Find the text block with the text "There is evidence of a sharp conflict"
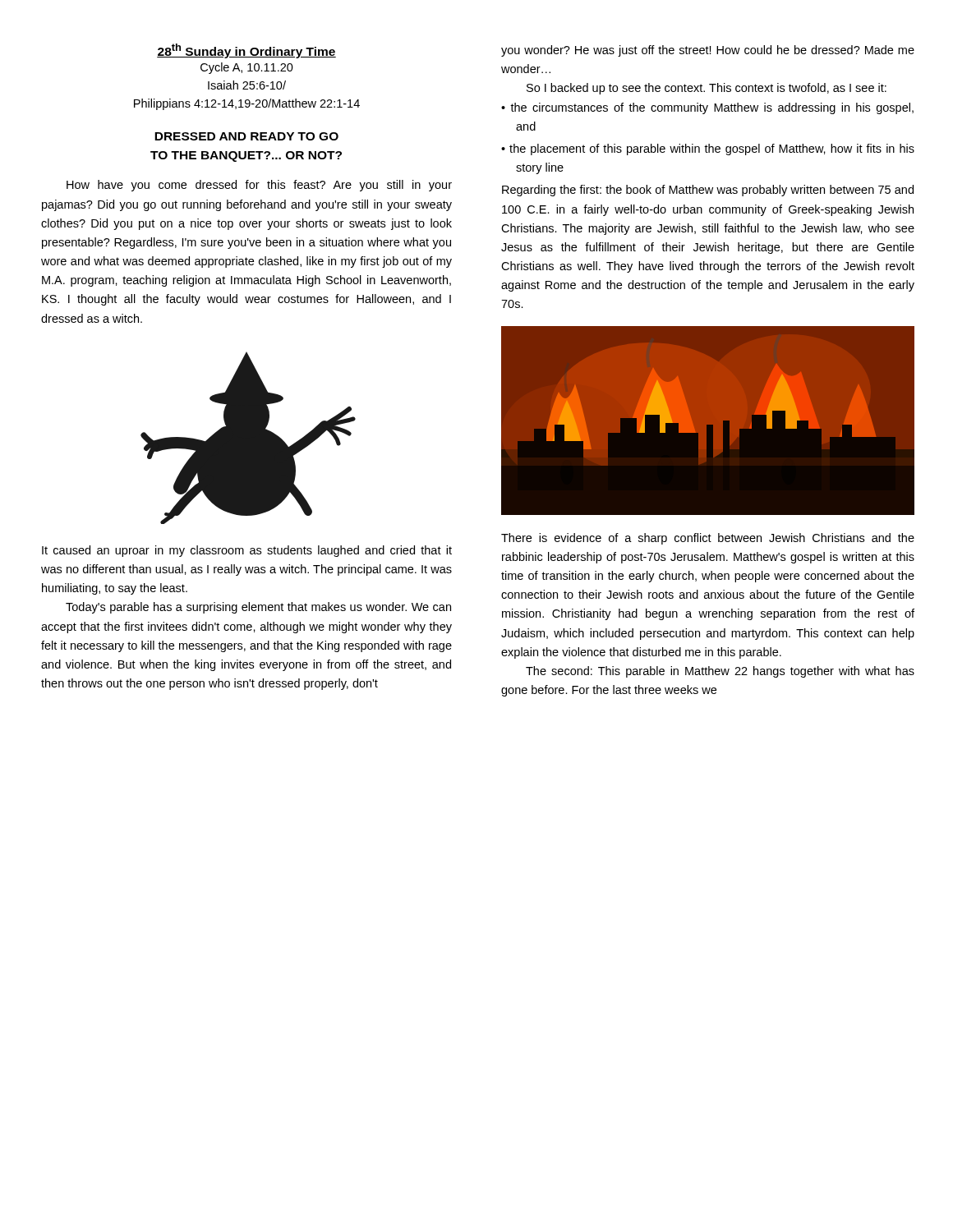953x1232 pixels. [x=708, y=614]
